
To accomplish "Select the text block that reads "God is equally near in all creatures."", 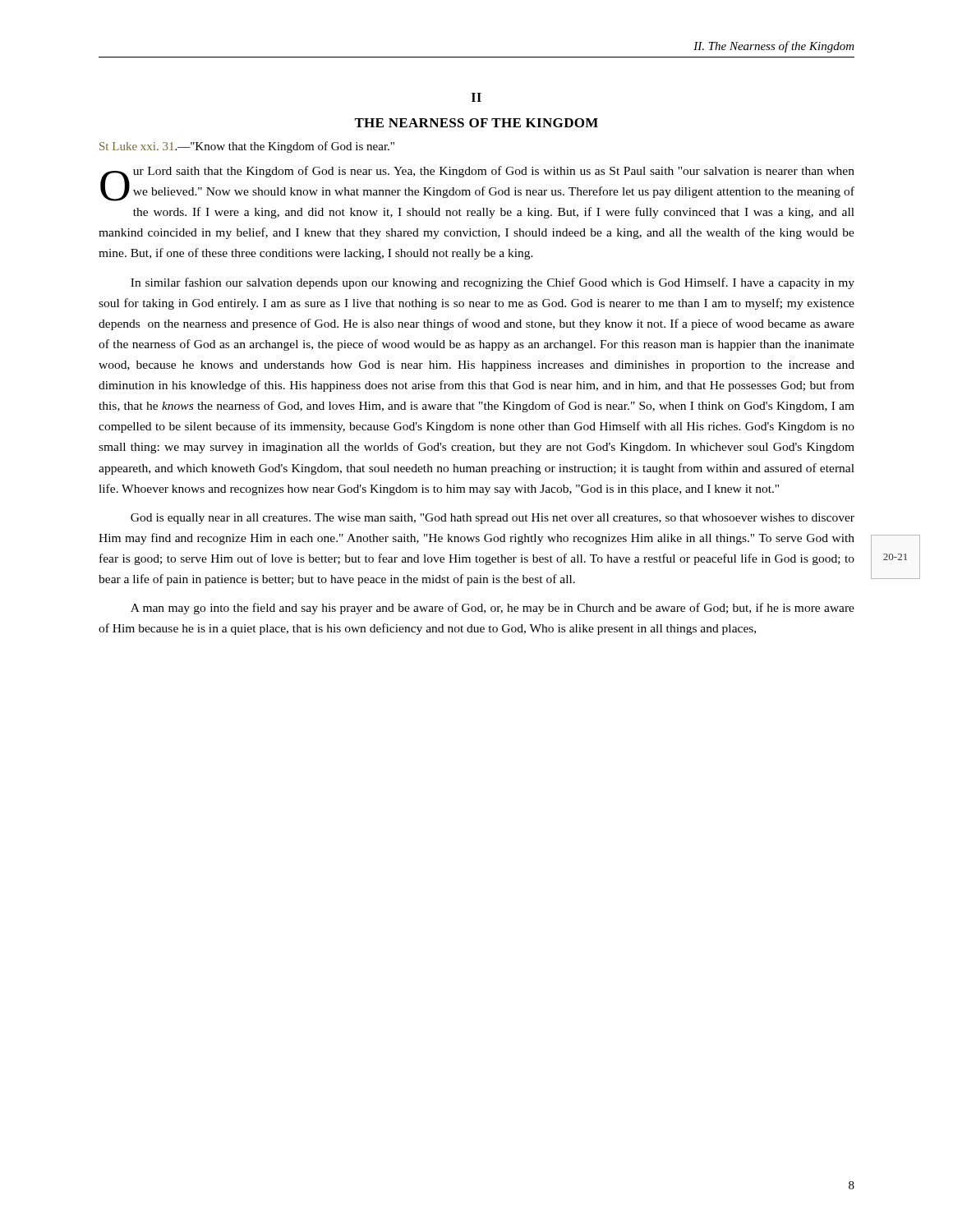I will click(476, 548).
